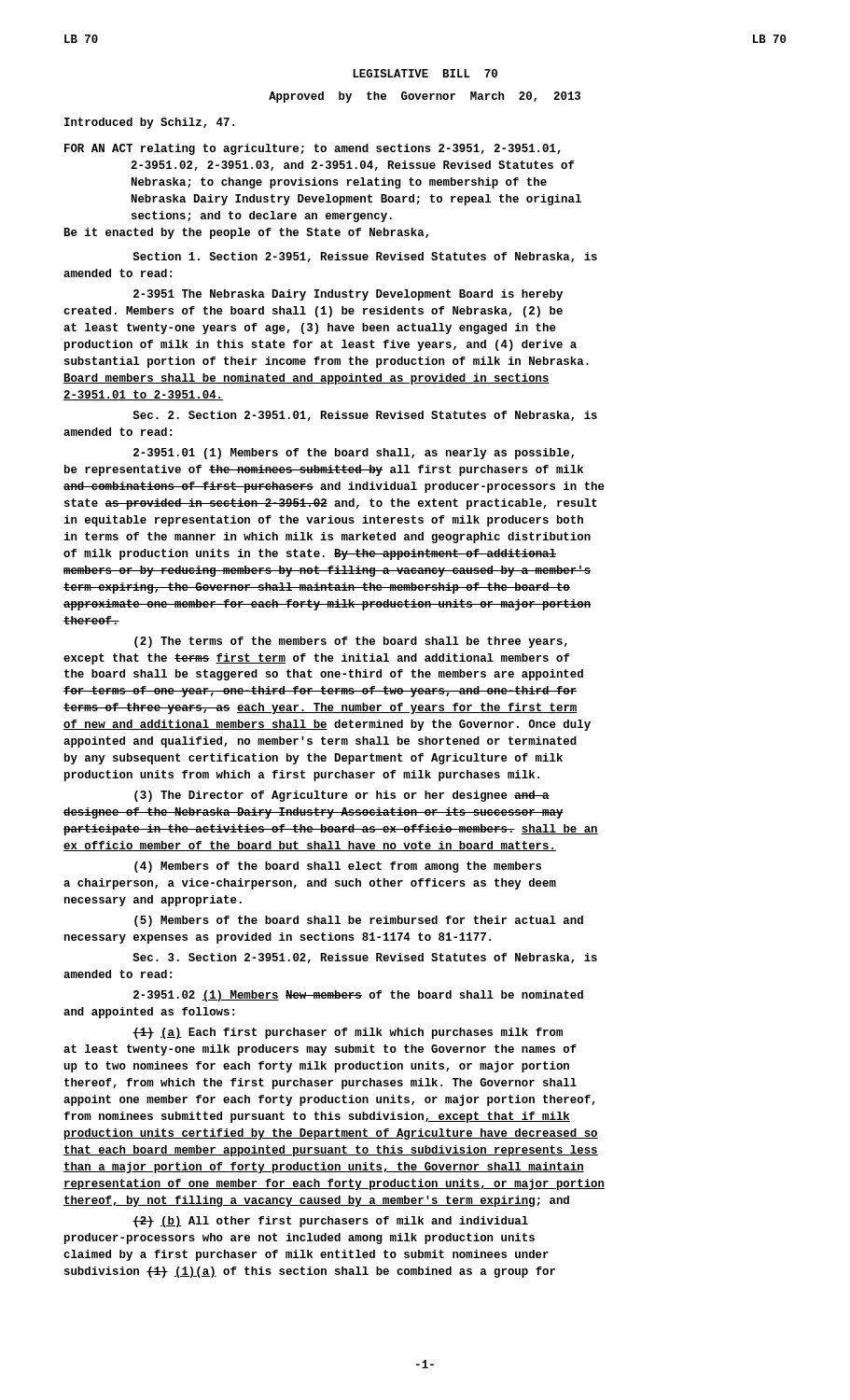Point to the text starting "Section 1. Section 2-3951,"
This screenshot has width=850, height=1400.
click(x=331, y=266)
